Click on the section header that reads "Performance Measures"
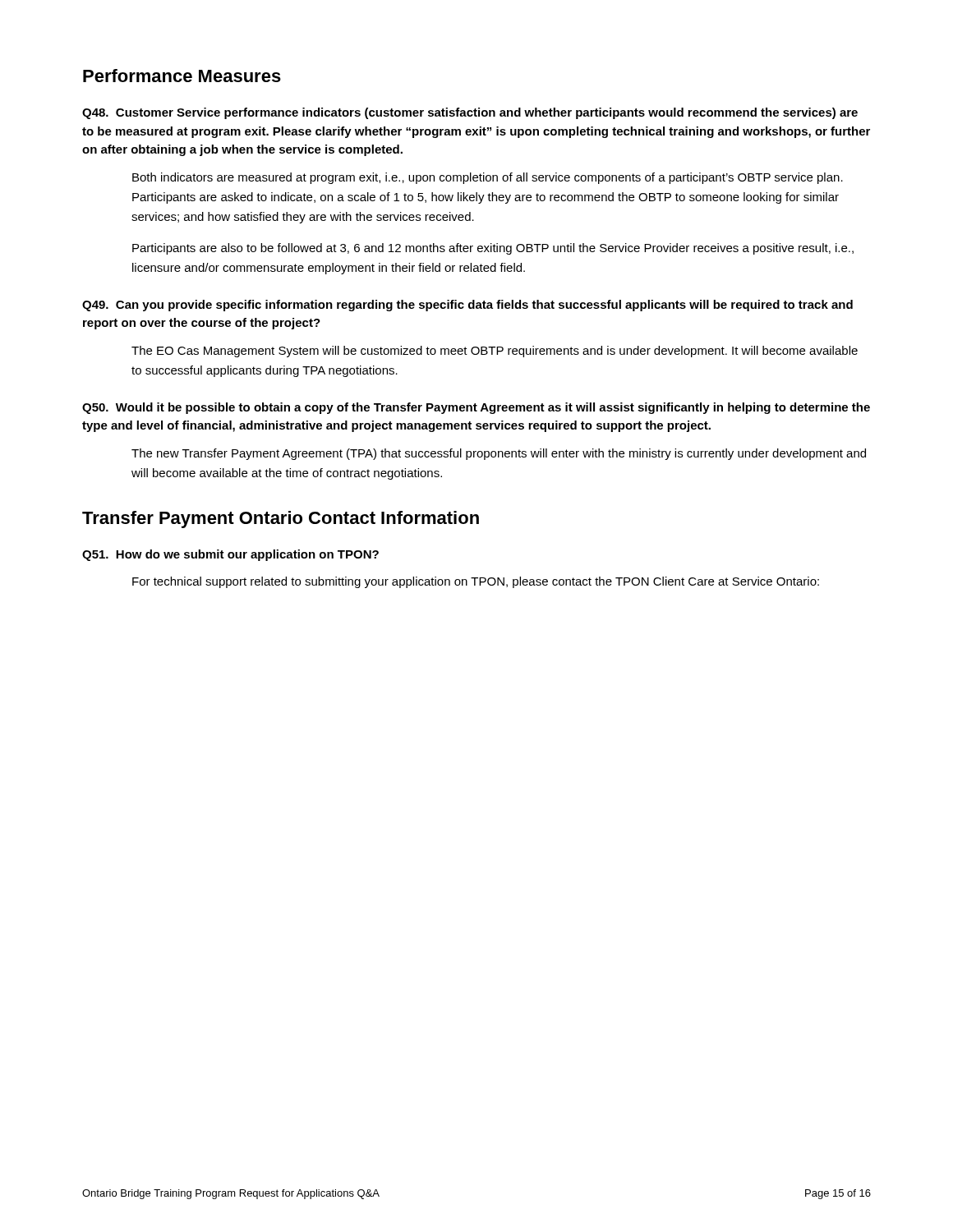 tap(182, 76)
